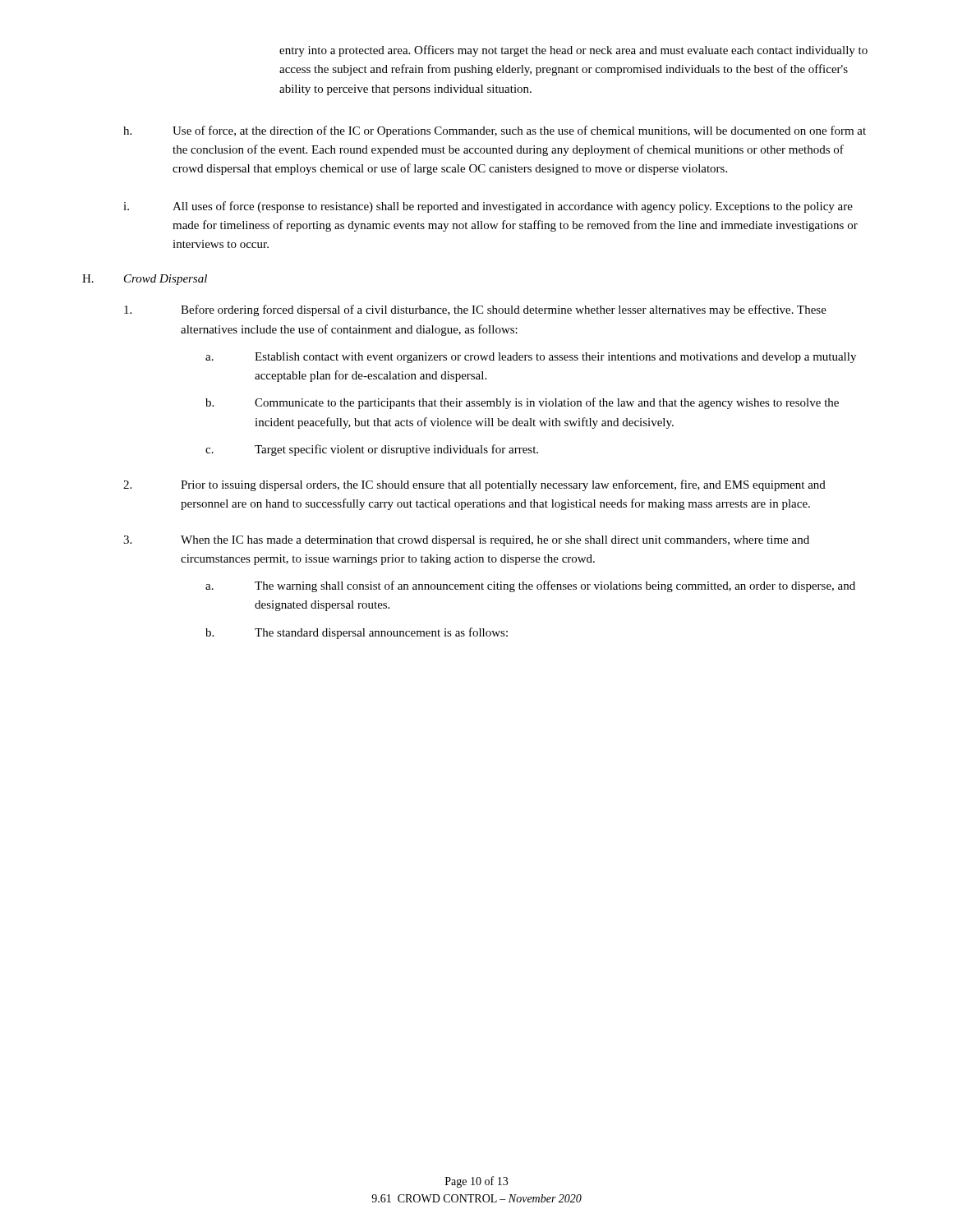Find the list item with the text "i. All uses of force (response to resistance)"
This screenshot has width=953, height=1232.
click(476, 225)
